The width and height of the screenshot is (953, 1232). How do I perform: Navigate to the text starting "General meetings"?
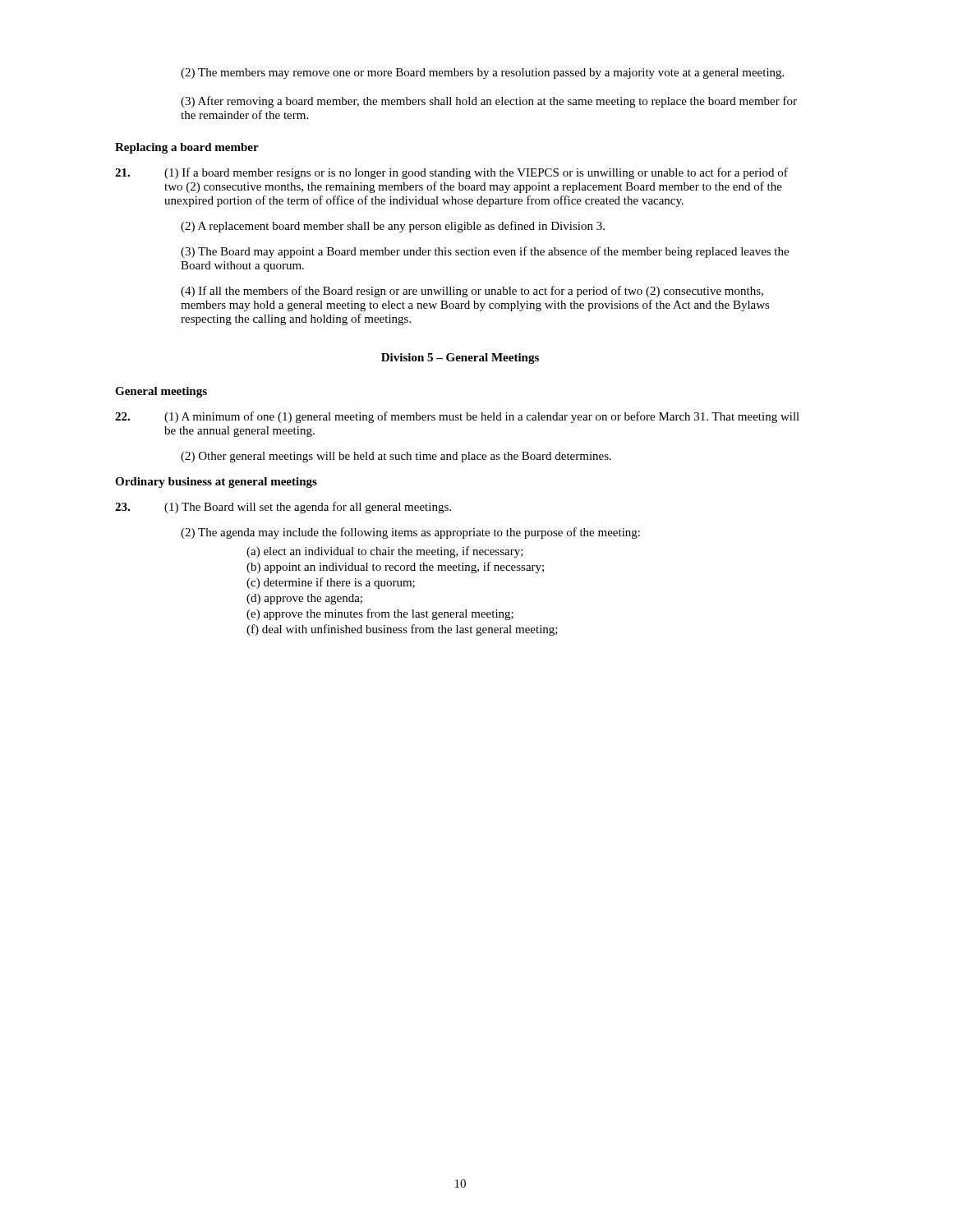tap(161, 391)
